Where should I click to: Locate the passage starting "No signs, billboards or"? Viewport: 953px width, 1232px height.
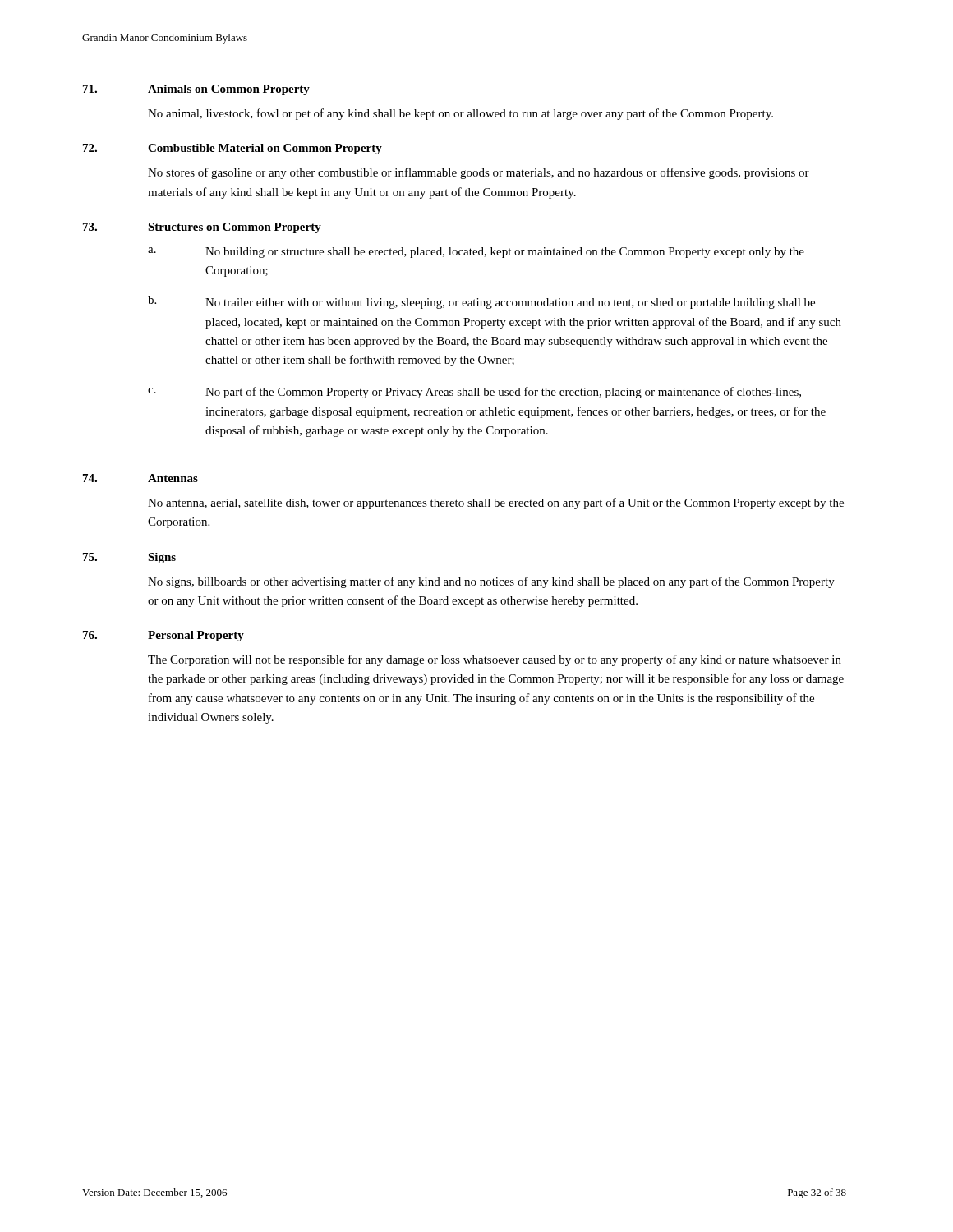tap(491, 591)
